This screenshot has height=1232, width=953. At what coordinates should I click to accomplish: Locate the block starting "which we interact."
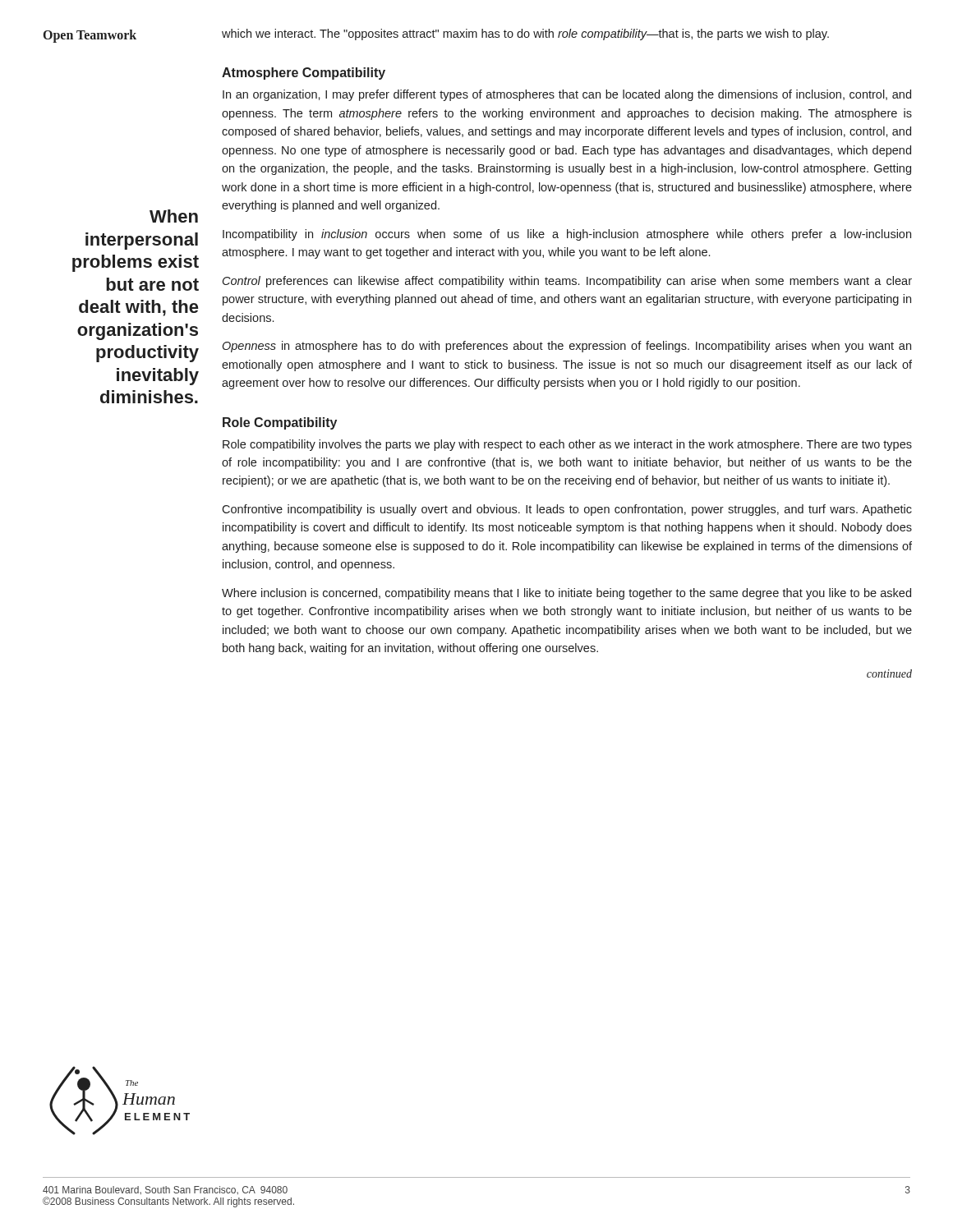[526, 34]
